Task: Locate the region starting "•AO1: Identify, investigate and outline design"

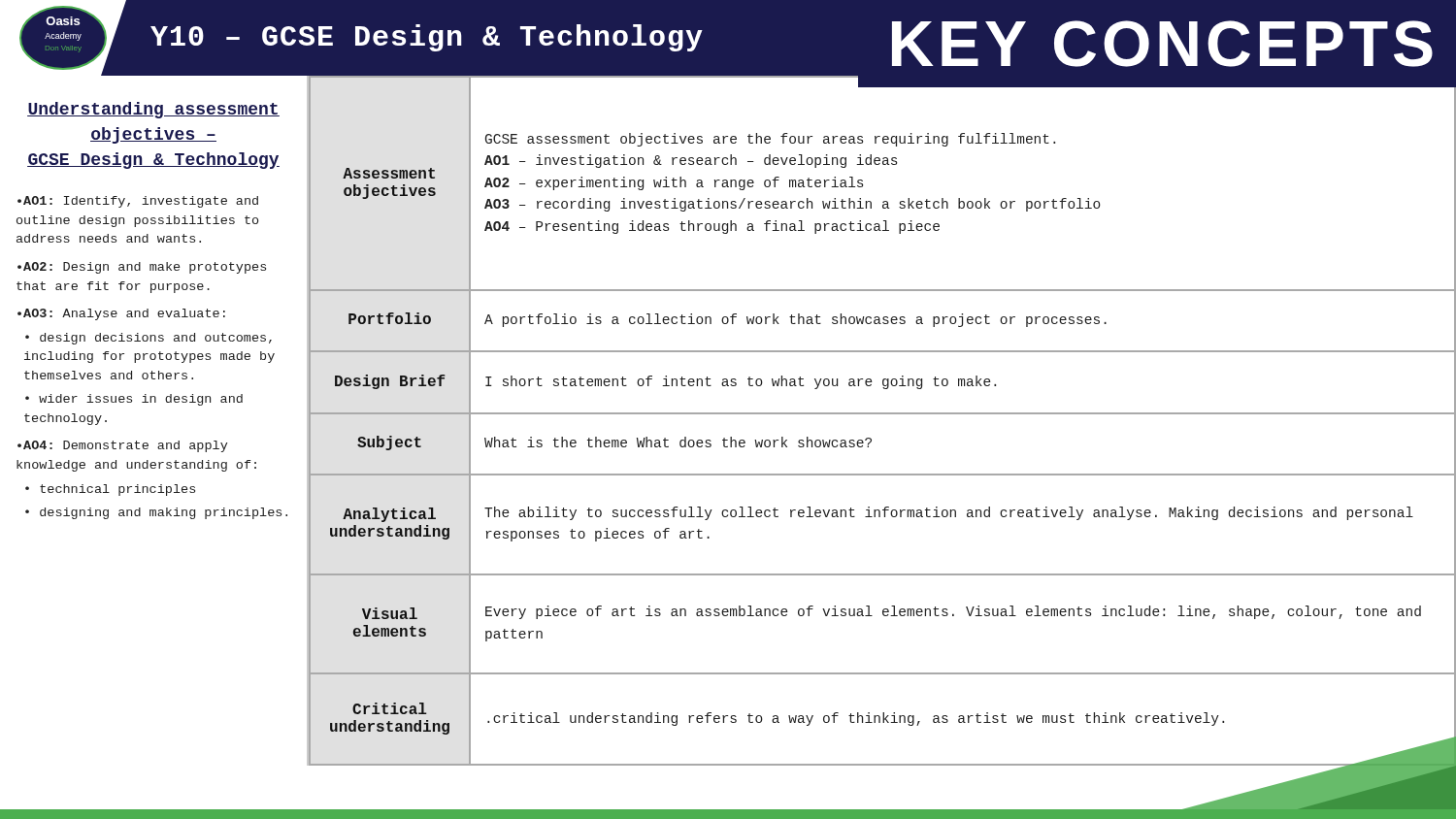Action: pyautogui.click(x=137, y=221)
